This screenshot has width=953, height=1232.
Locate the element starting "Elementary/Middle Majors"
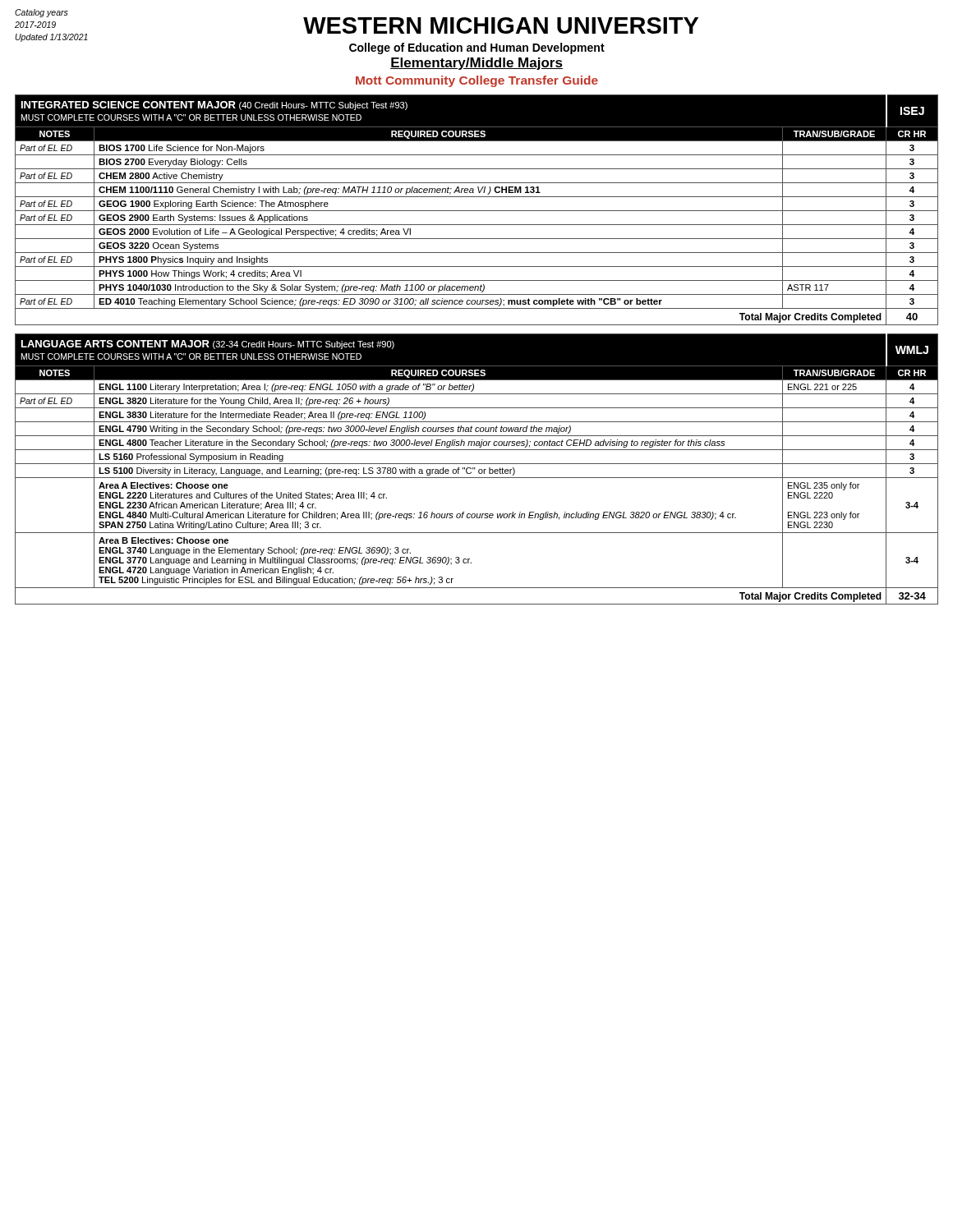tap(476, 63)
